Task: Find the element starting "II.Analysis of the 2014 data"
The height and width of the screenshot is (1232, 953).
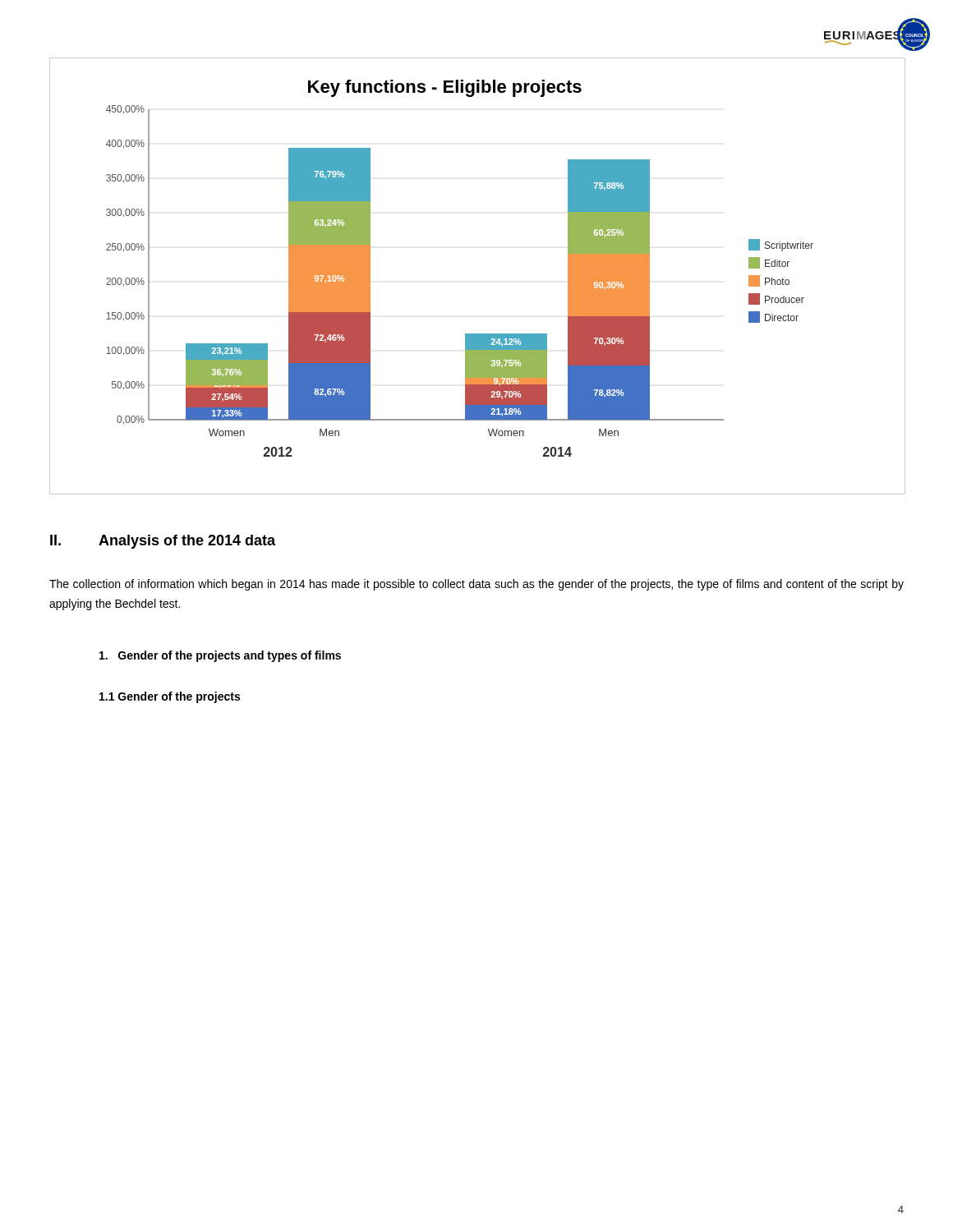Action: [x=162, y=541]
